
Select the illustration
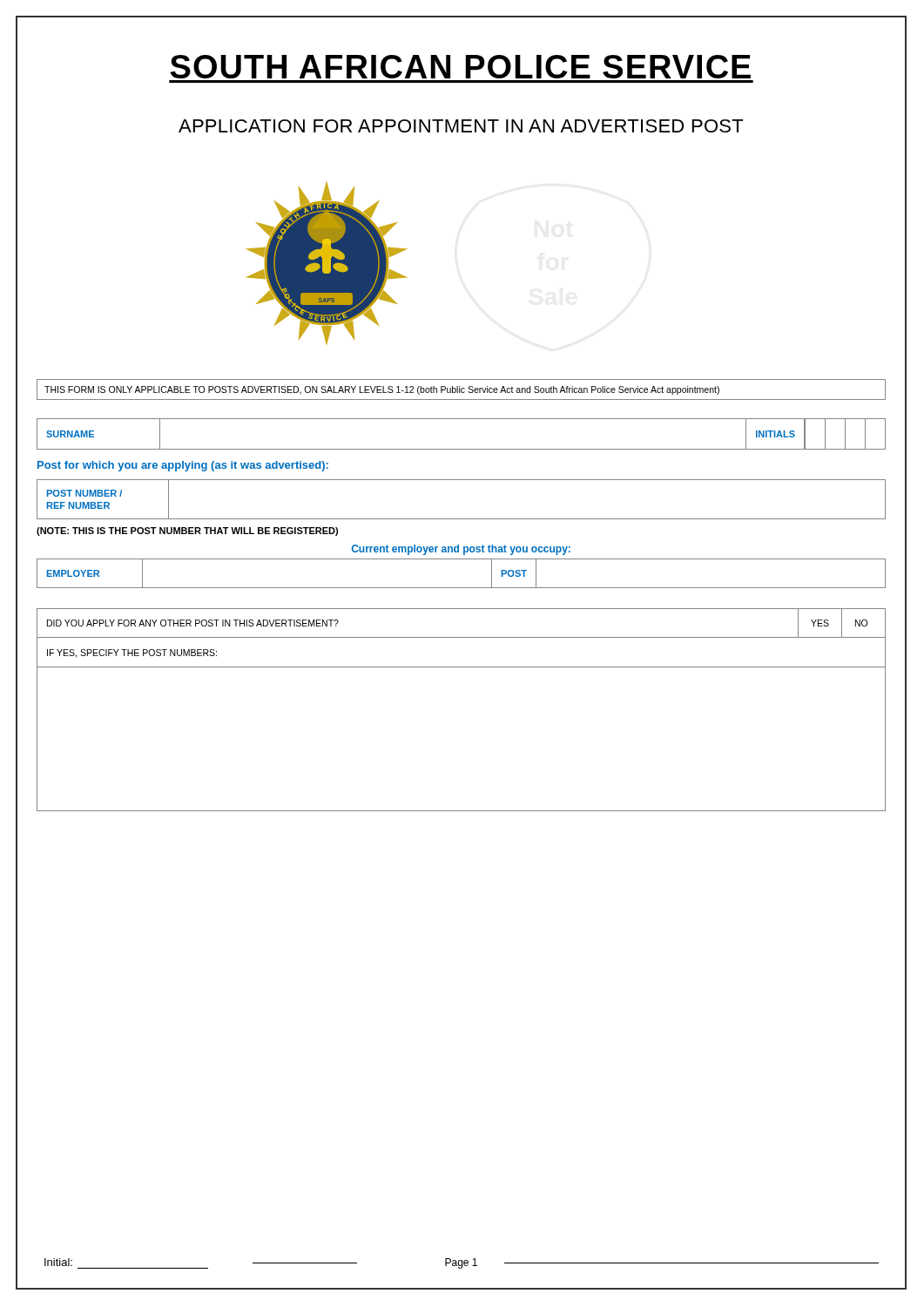553,263
